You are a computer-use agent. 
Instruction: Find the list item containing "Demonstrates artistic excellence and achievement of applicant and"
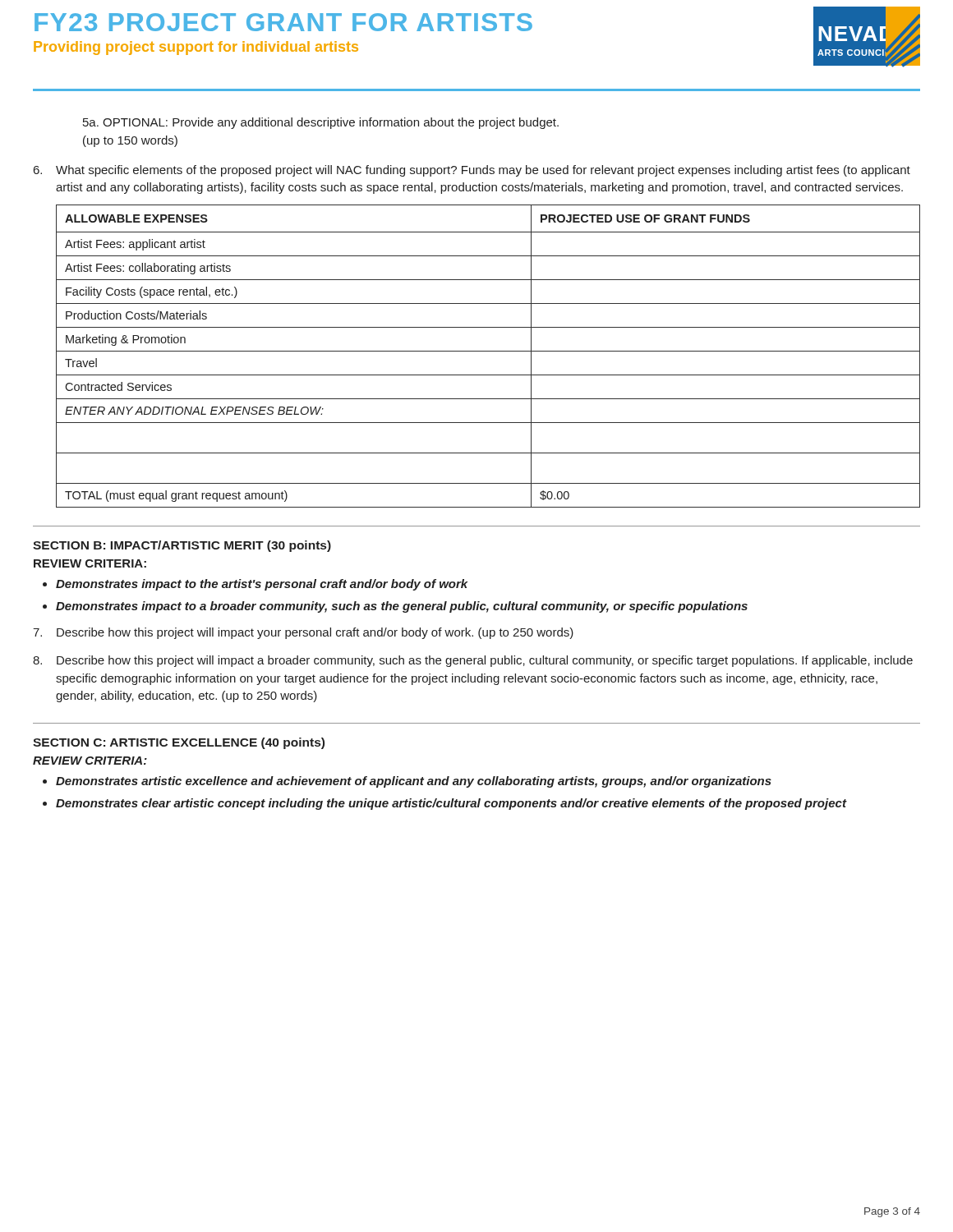[414, 781]
